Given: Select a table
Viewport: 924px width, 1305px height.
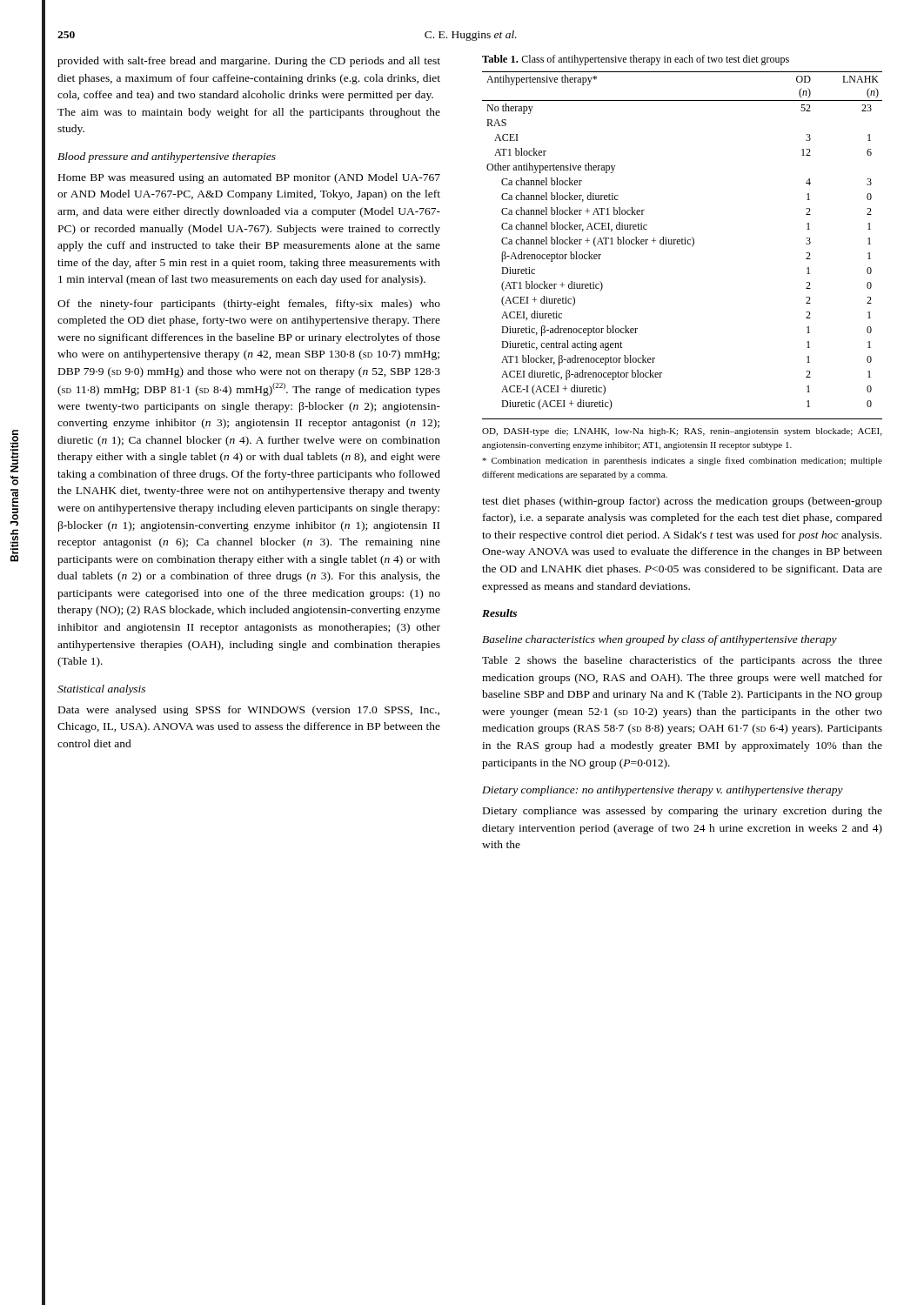Looking at the screenshot, I should coord(682,241).
